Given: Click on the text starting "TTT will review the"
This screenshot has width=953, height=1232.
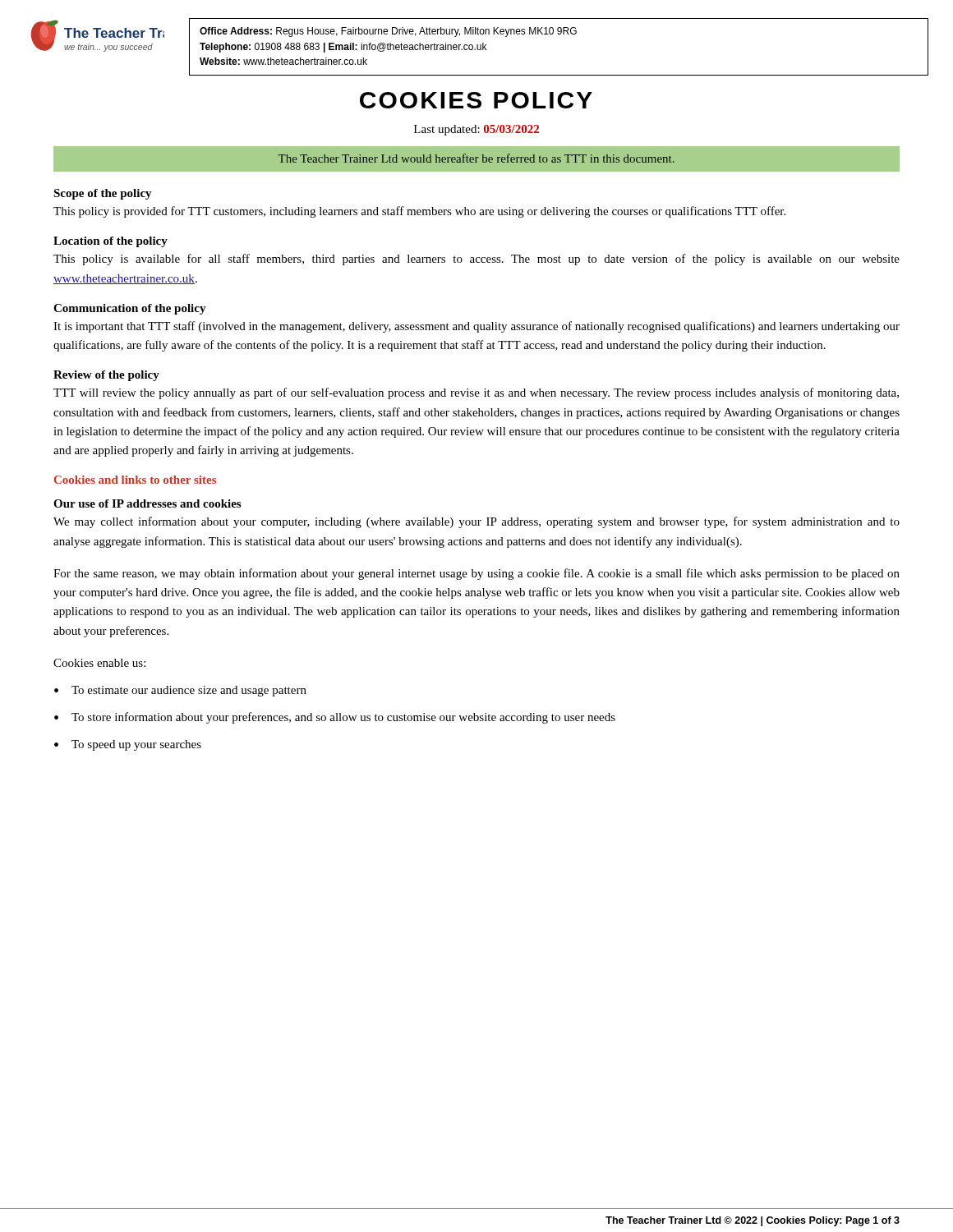Looking at the screenshot, I should pos(476,421).
